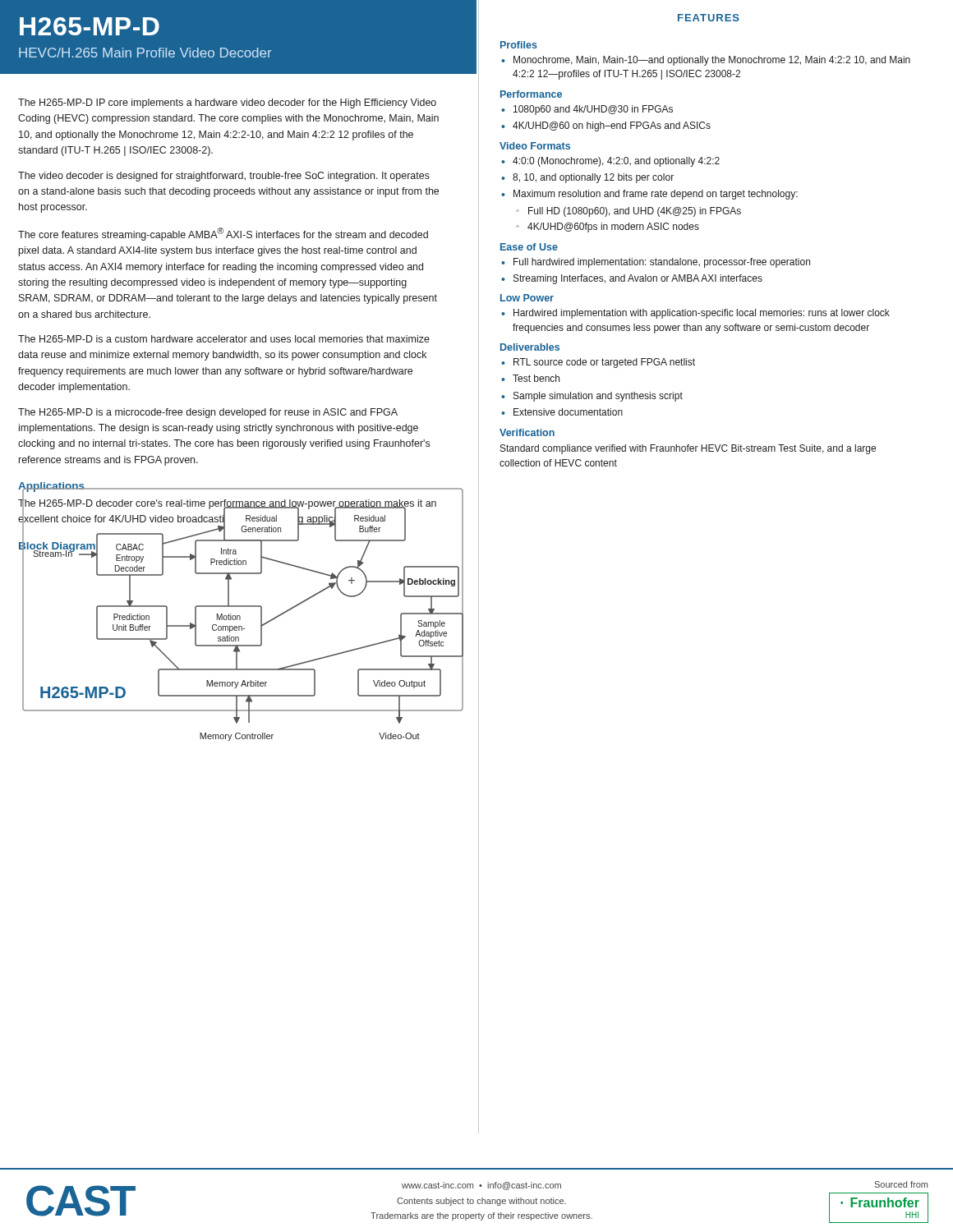Find "4K/UHD@60 on high–end FPGAs and ASICs" on this page
Image resolution: width=953 pixels, height=1232 pixels.
point(612,126)
